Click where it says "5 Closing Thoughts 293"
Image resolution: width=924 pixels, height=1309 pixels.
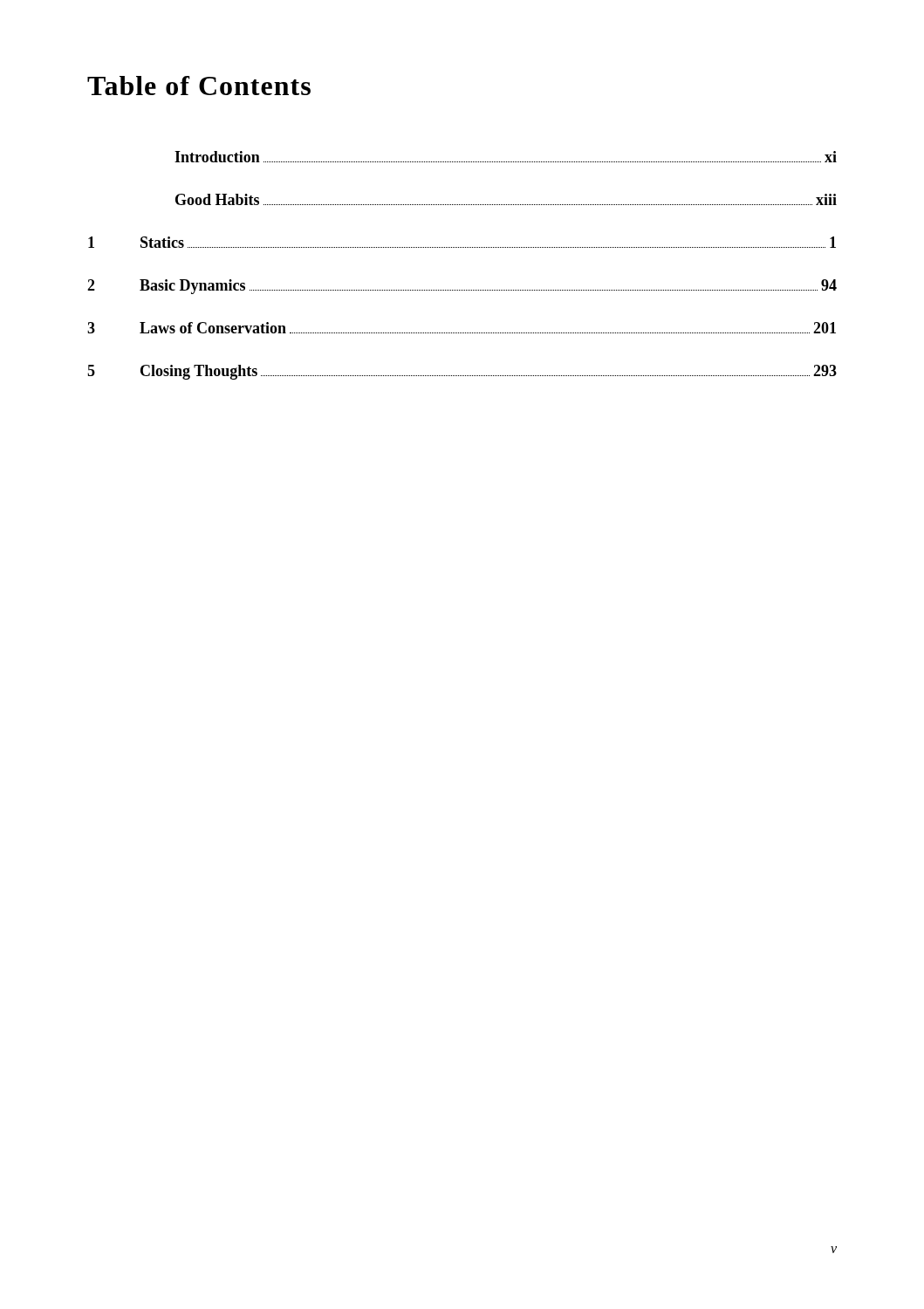(x=462, y=371)
